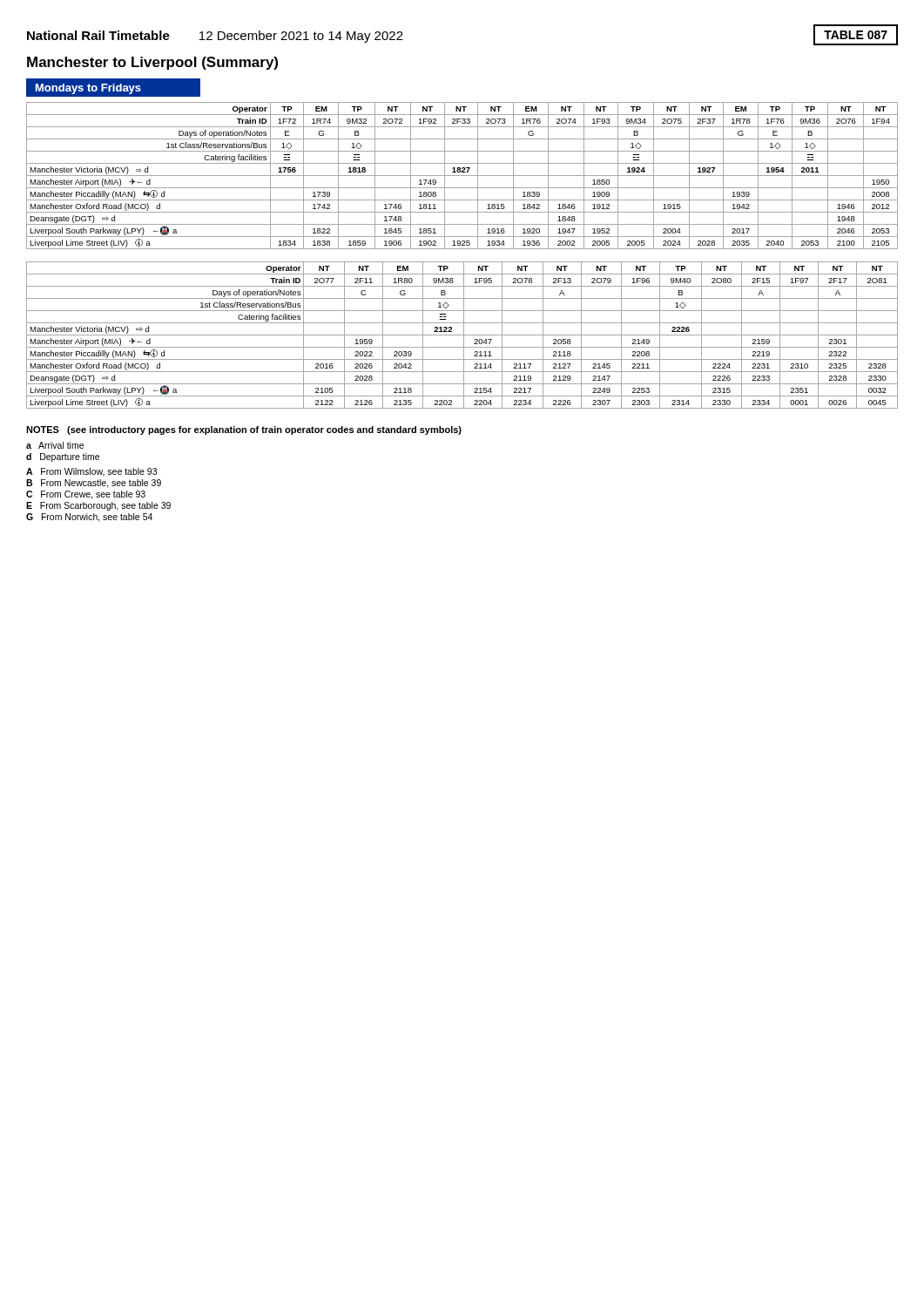This screenshot has width=924, height=1307.
Task: Locate the title
Action: click(x=152, y=62)
